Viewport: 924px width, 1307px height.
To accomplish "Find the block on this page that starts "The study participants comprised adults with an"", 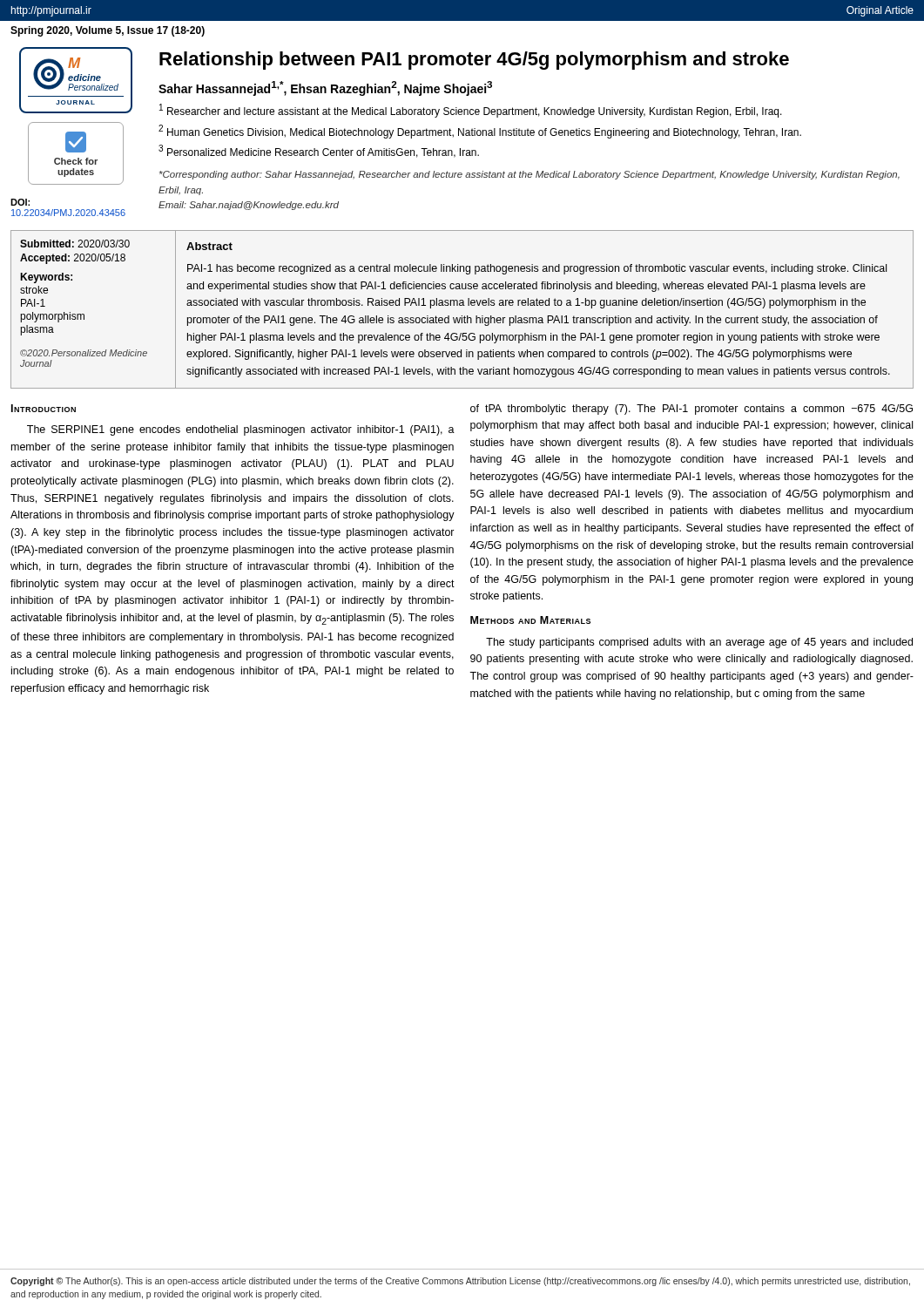I will pos(692,668).
